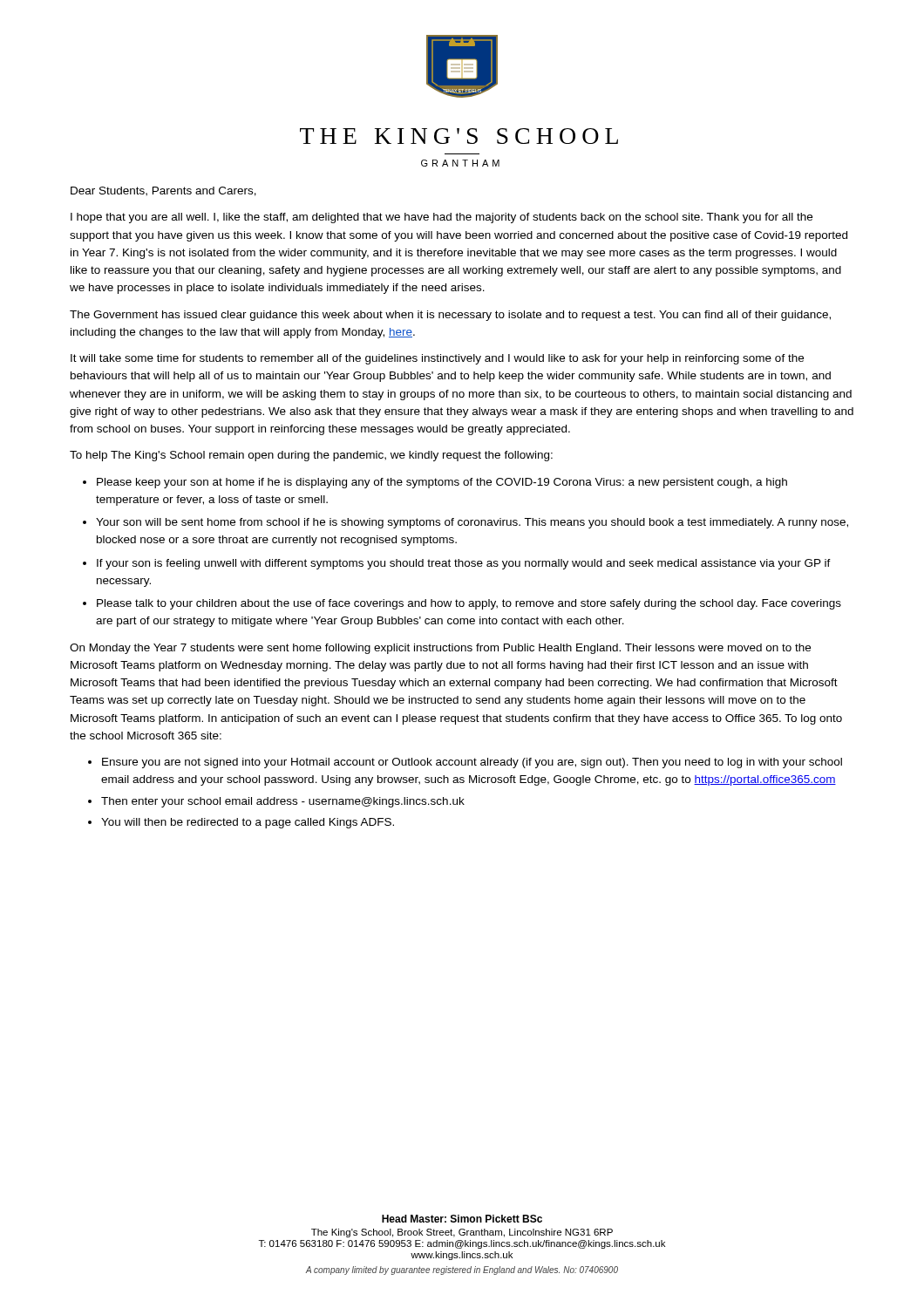The image size is (924, 1308).
Task: Locate the text block starting "On Monday the Year"
Action: coord(456,691)
